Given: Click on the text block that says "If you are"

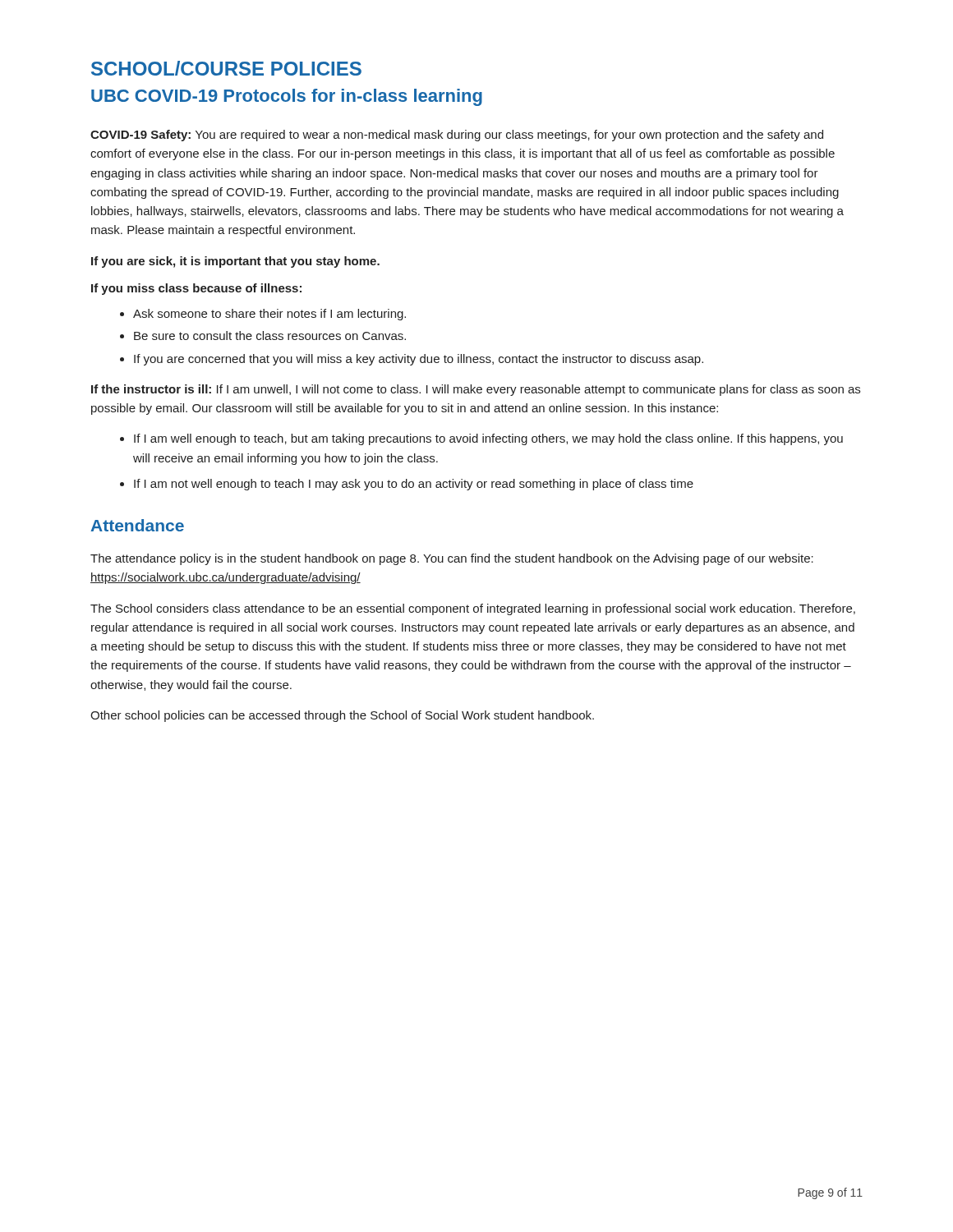Looking at the screenshot, I should [235, 262].
